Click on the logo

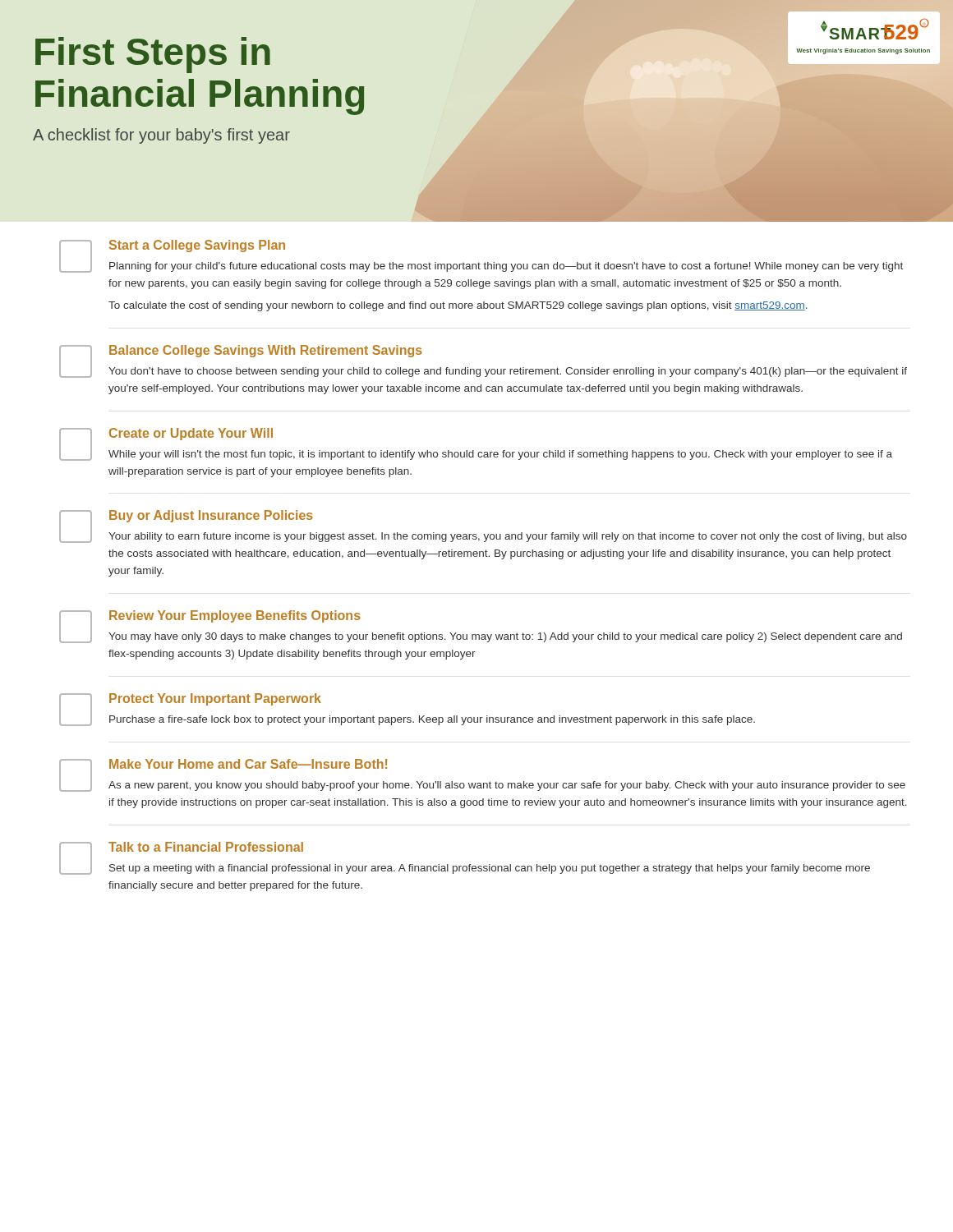[864, 38]
